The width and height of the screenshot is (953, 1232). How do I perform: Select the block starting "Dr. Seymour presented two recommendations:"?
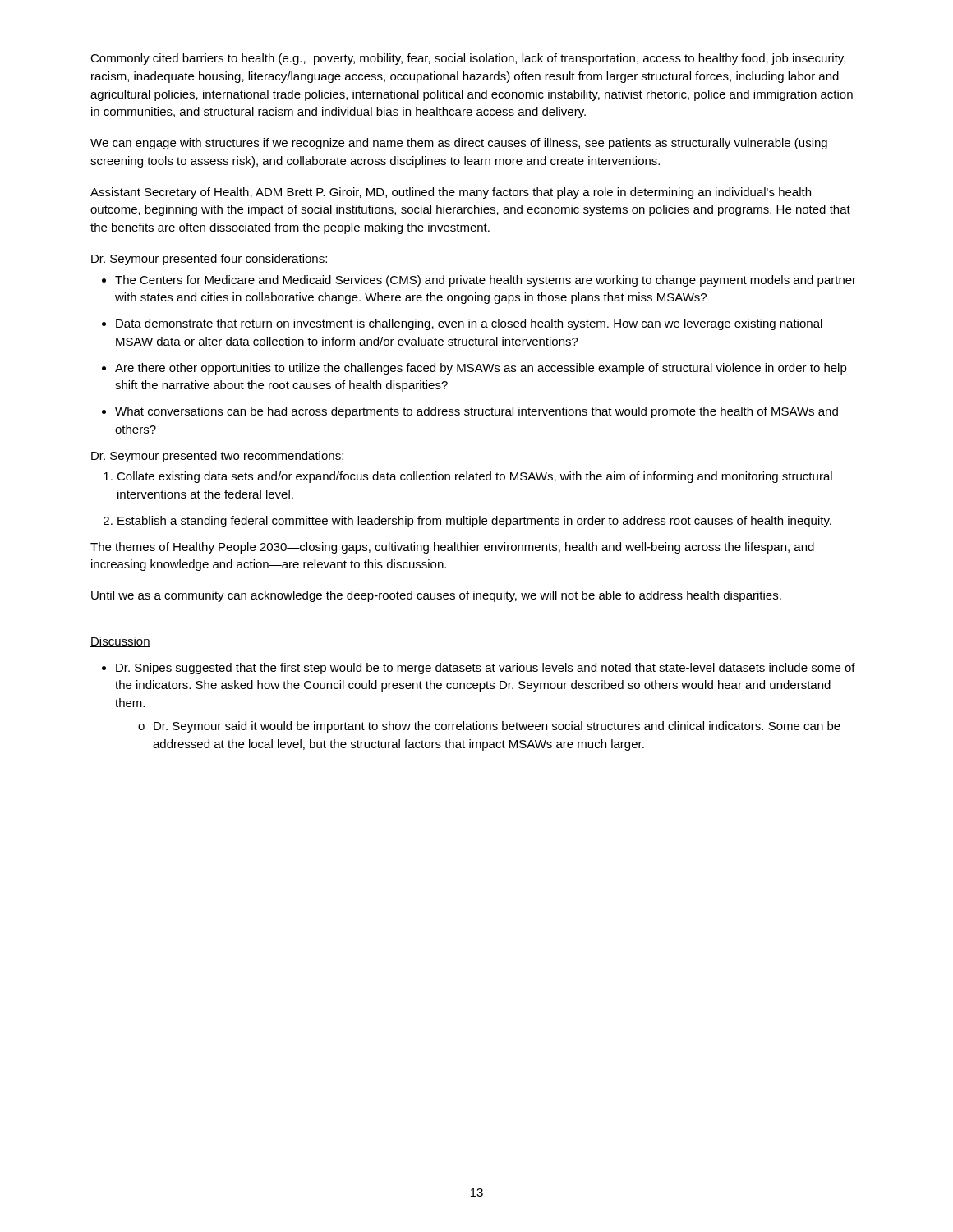click(x=217, y=455)
